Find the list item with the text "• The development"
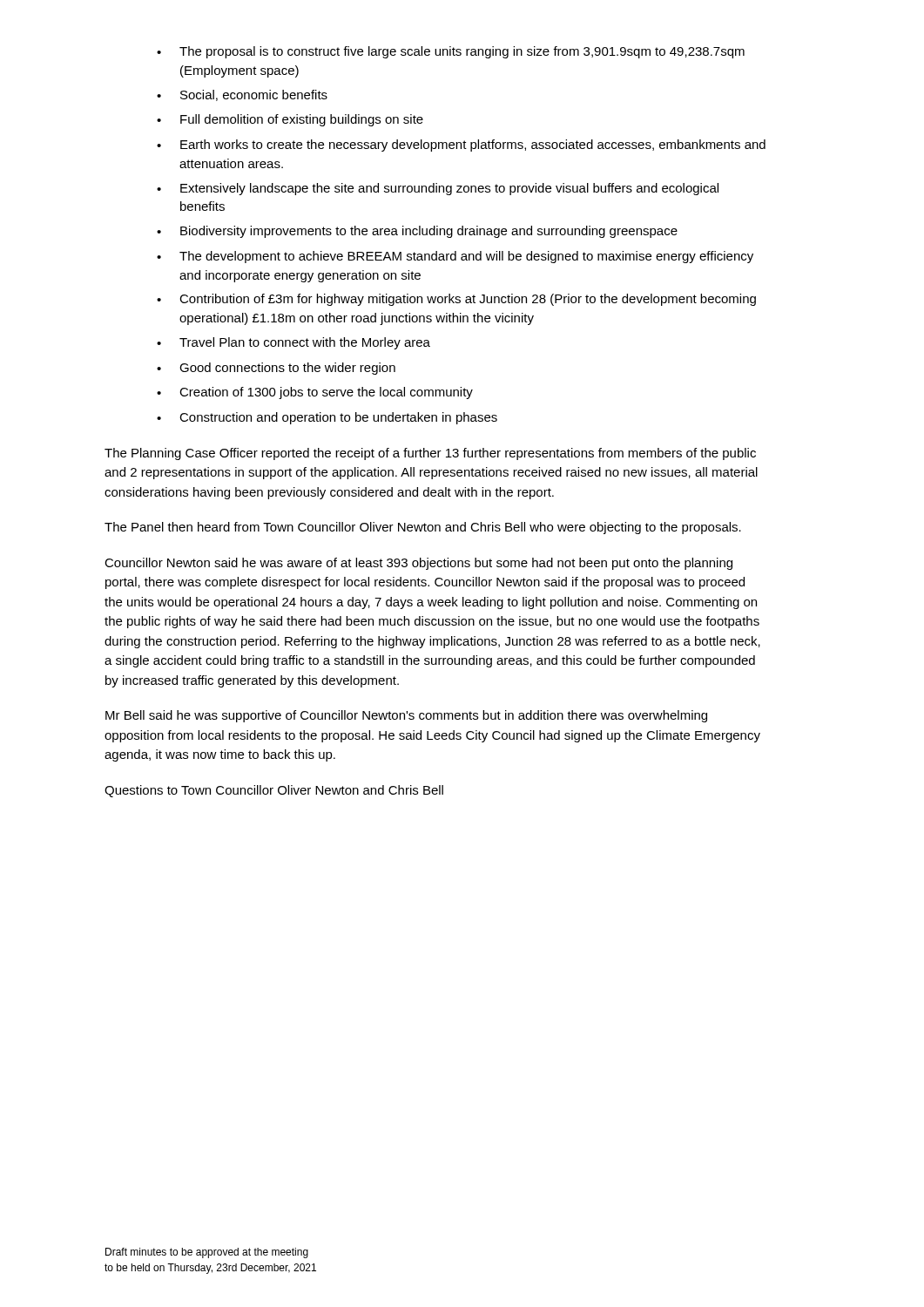Image resolution: width=924 pixels, height=1307 pixels. [x=462, y=265]
